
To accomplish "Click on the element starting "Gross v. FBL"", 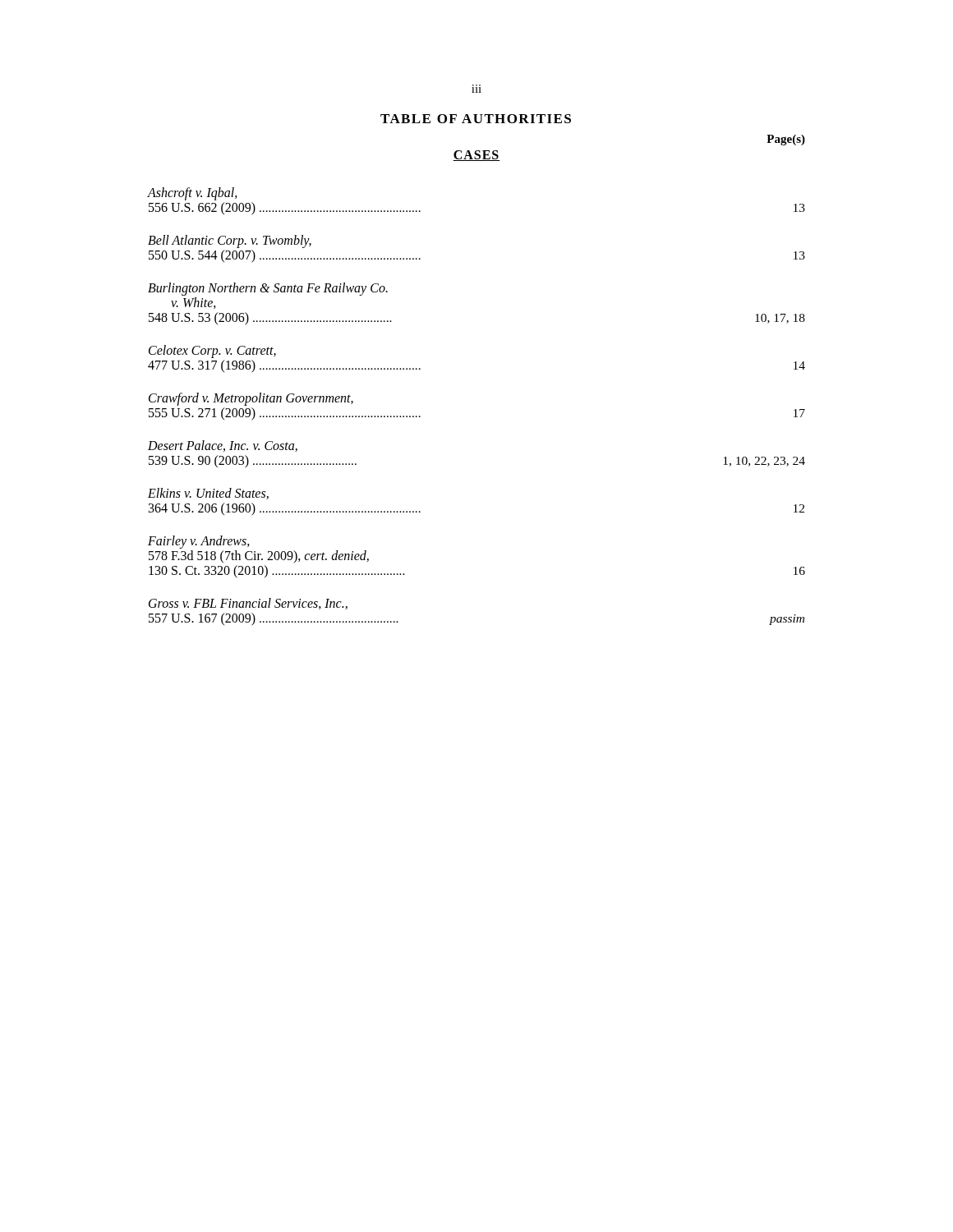I will 248,604.
